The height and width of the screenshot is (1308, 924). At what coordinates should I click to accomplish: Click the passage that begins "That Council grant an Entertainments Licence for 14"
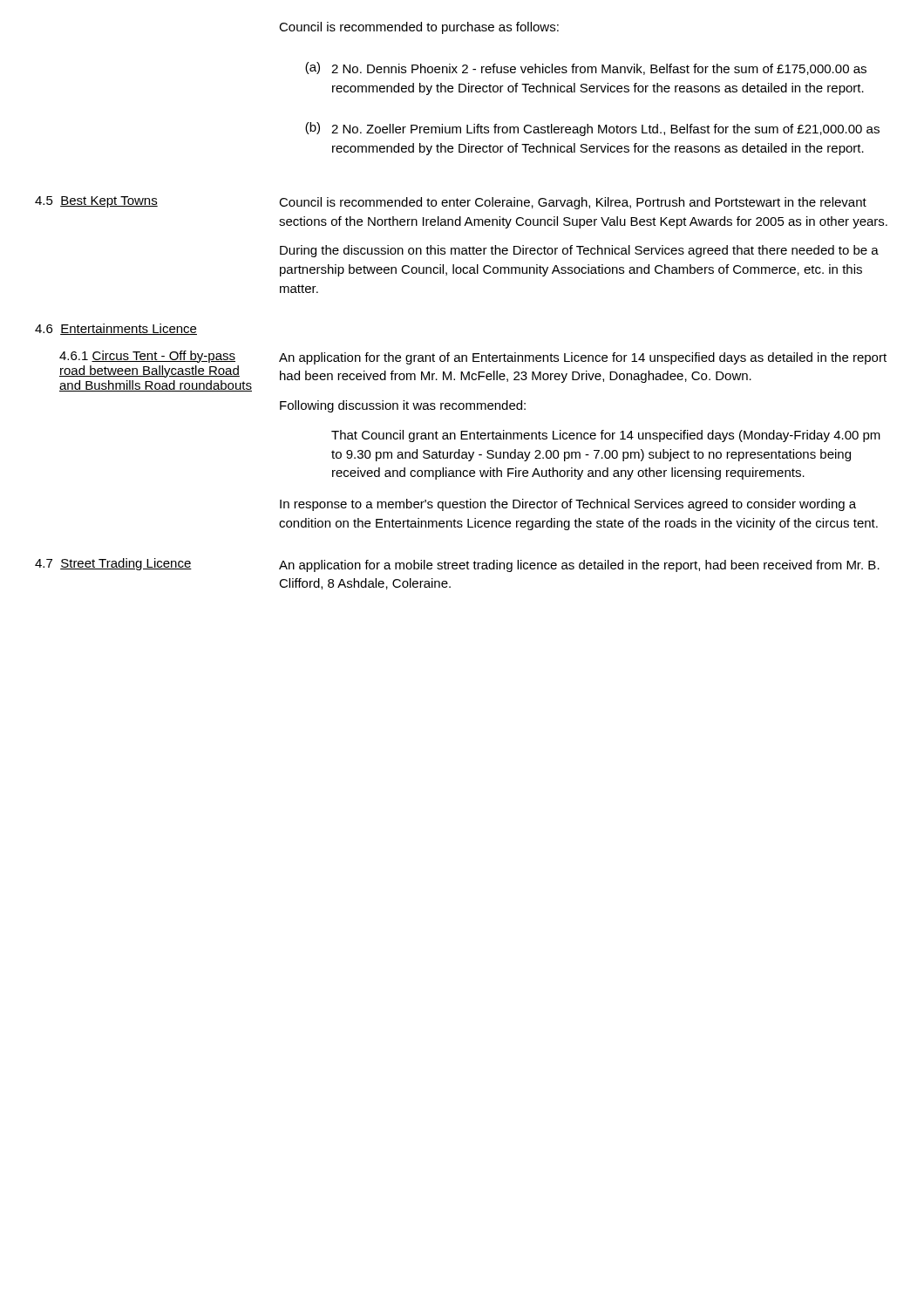click(x=610, y=454)
